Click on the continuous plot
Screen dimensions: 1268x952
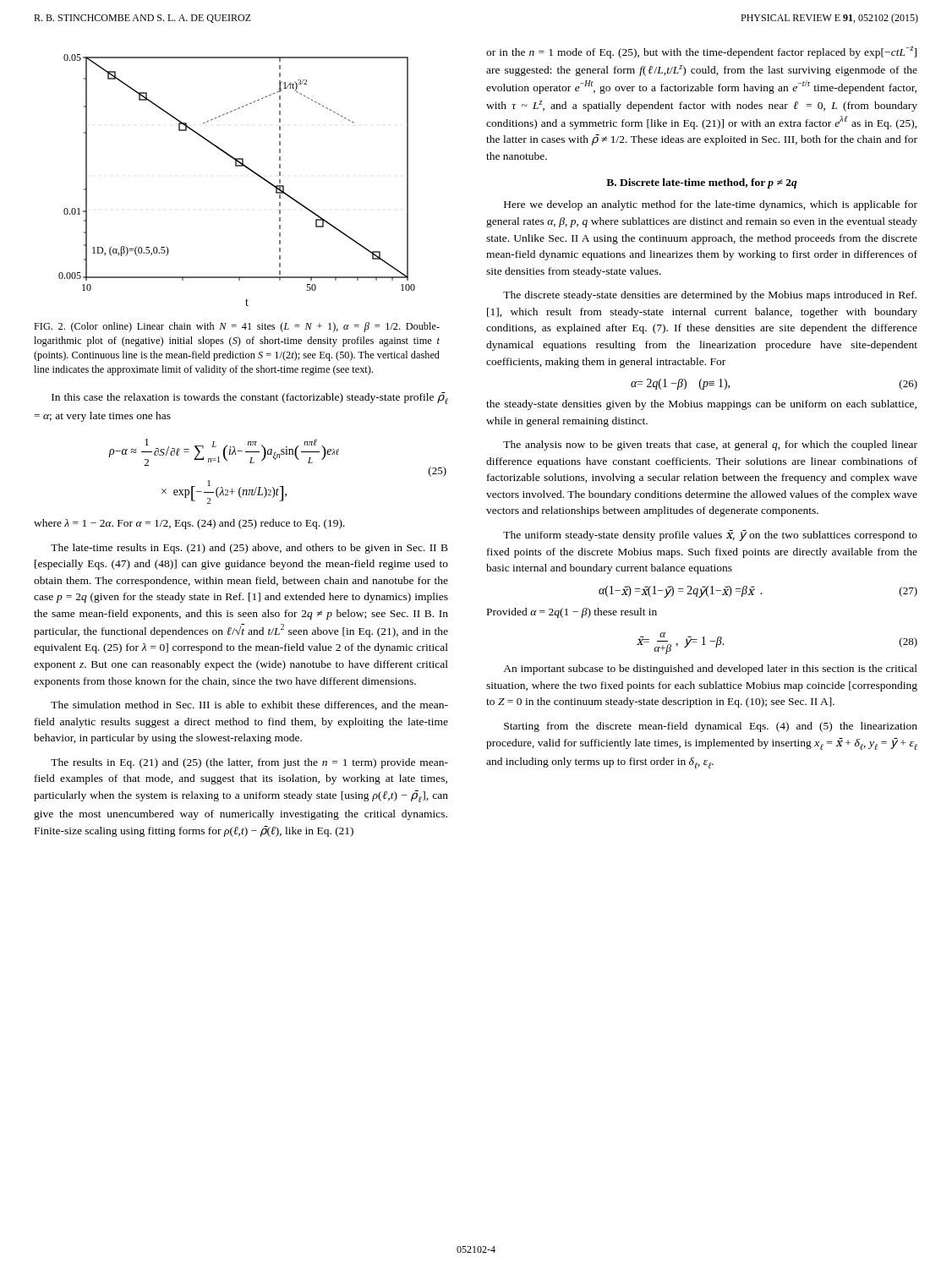pyautogui.click(x=241, y=179)
